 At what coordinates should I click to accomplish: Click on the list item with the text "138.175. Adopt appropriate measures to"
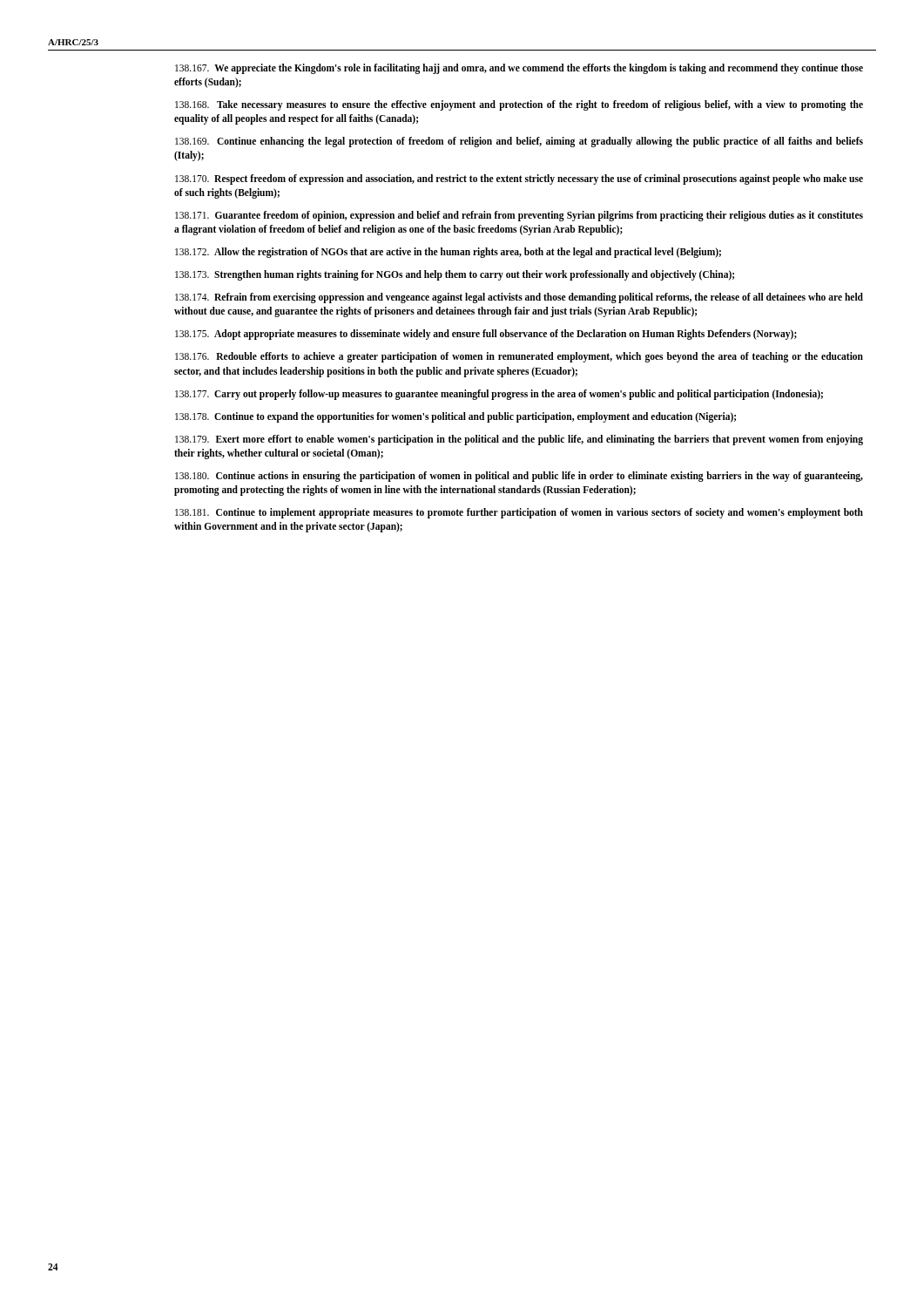pyautogui.click(x=486, y=334)
